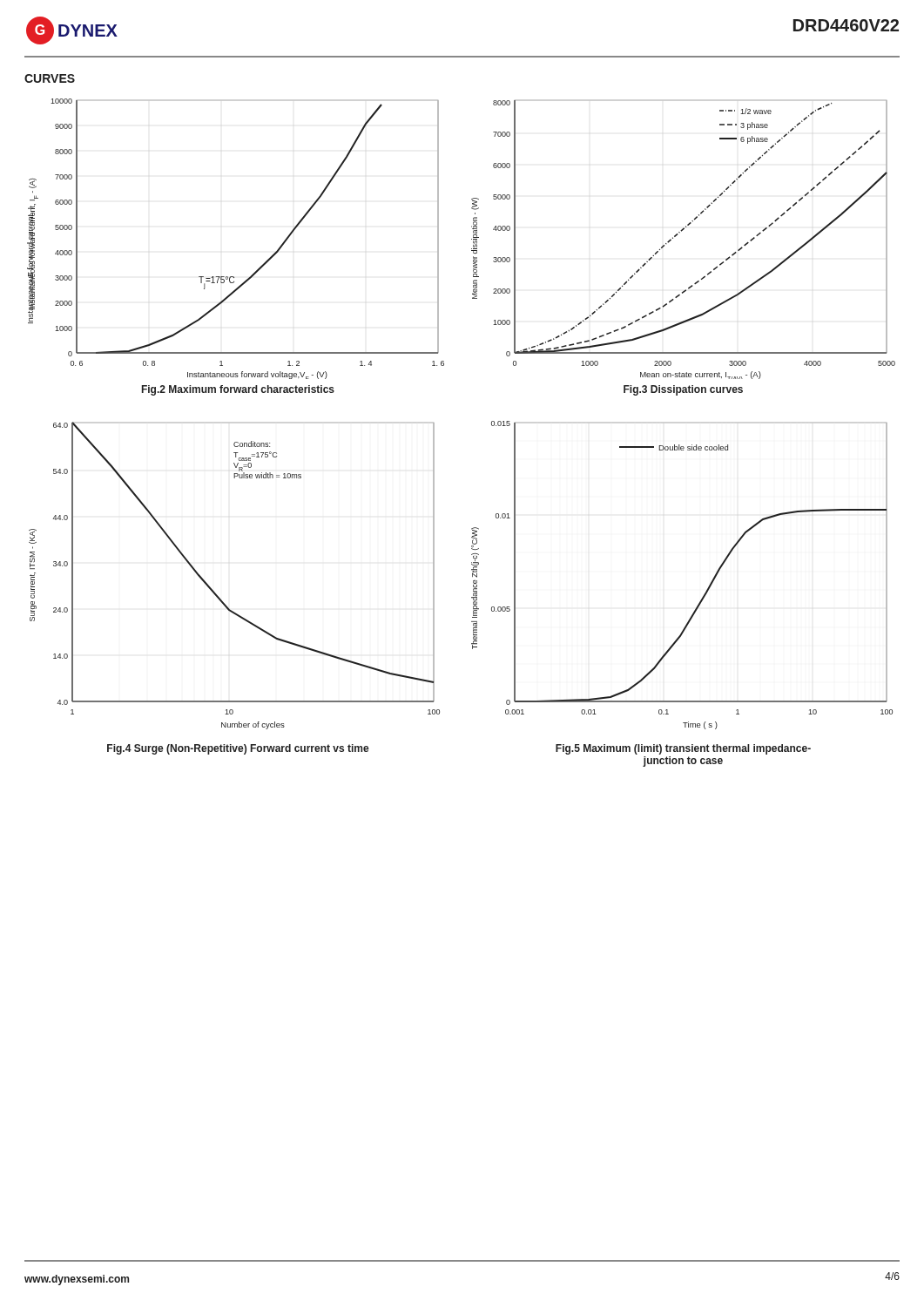Navigate to the element starting "Fig.2 Maximum forward characteristics"
The image size is (924, 1307).
coord(238,389)
